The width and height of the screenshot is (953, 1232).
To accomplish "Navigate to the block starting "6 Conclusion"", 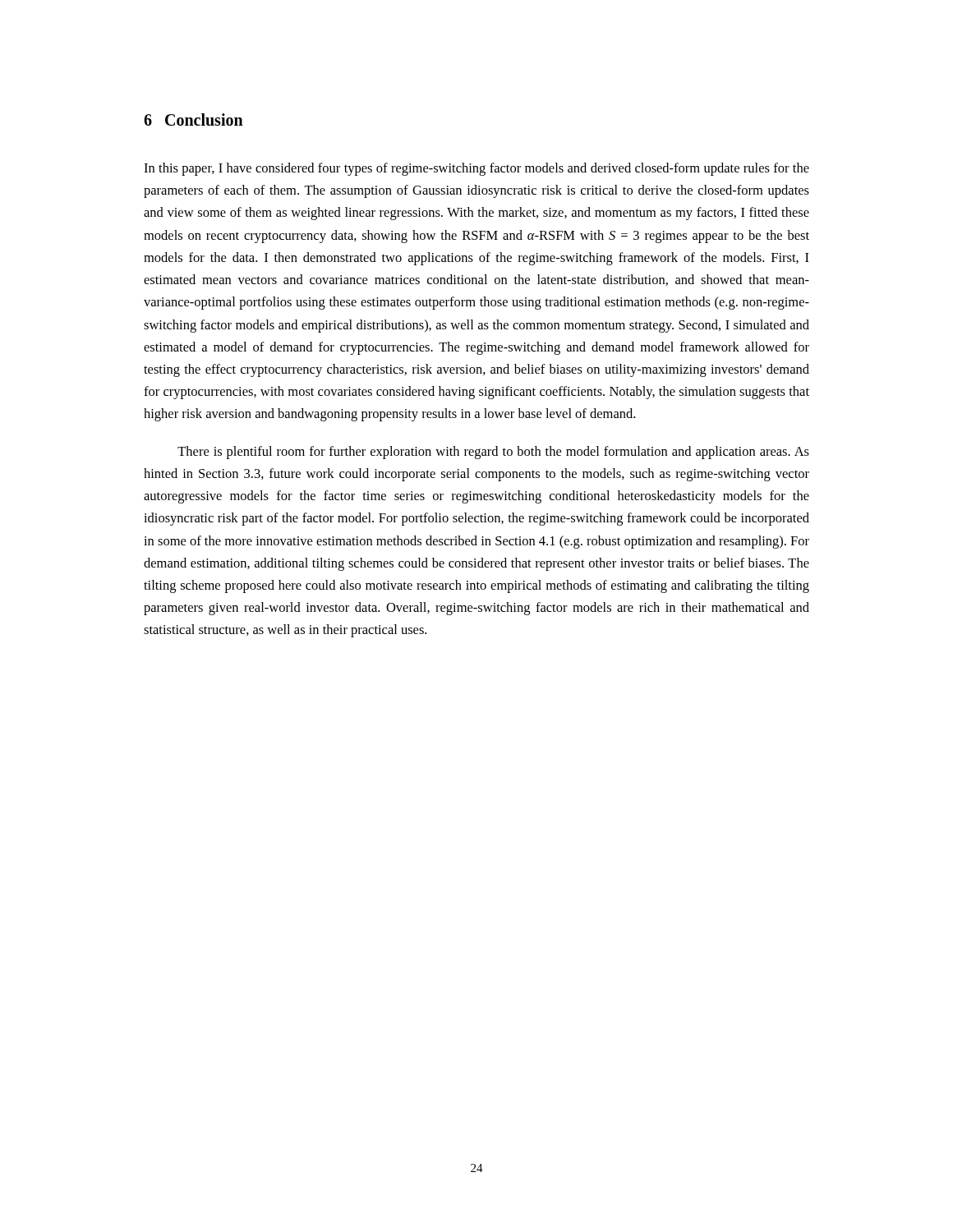I will point(193,120).
